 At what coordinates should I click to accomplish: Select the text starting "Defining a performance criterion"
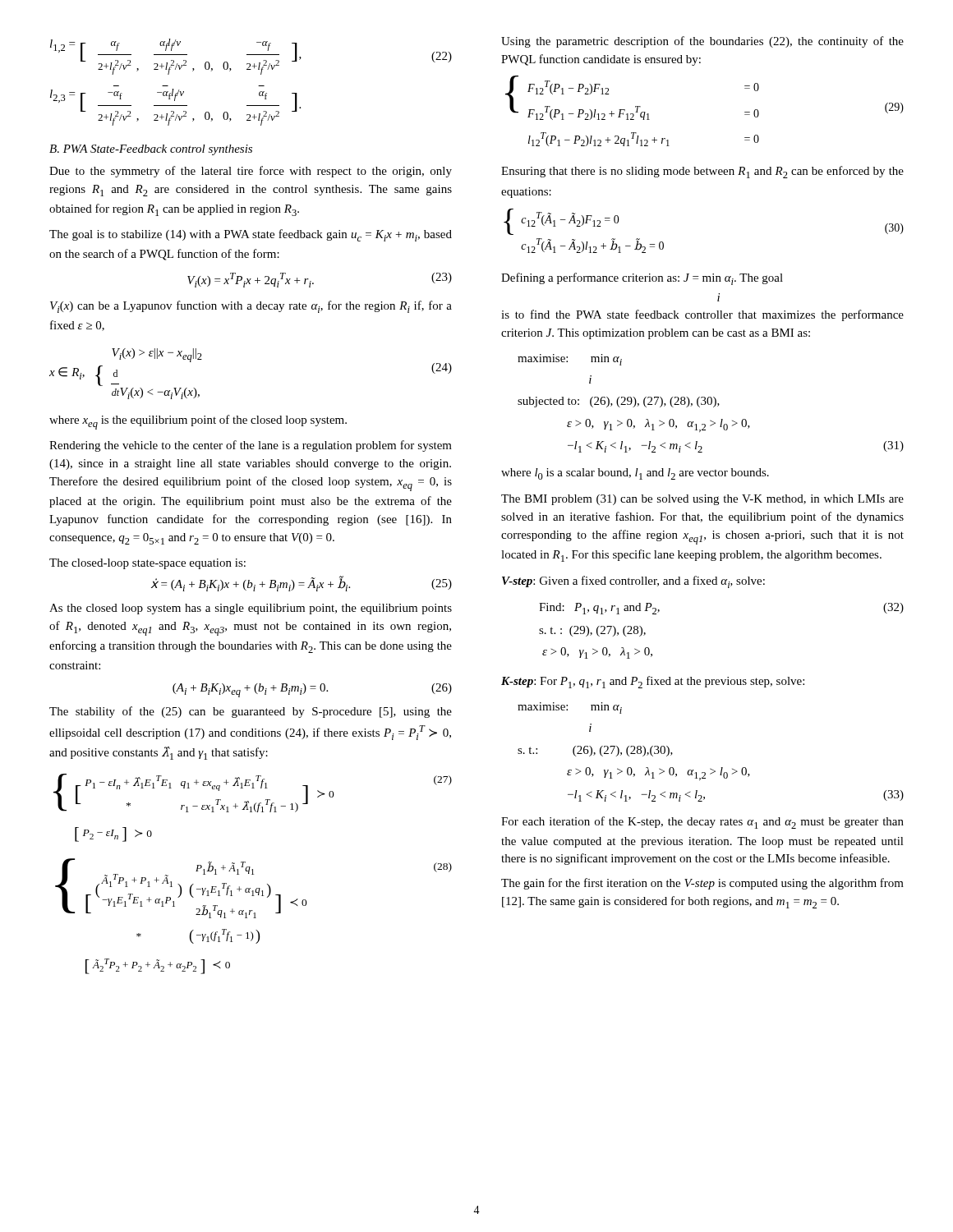(x=702, y=305)
